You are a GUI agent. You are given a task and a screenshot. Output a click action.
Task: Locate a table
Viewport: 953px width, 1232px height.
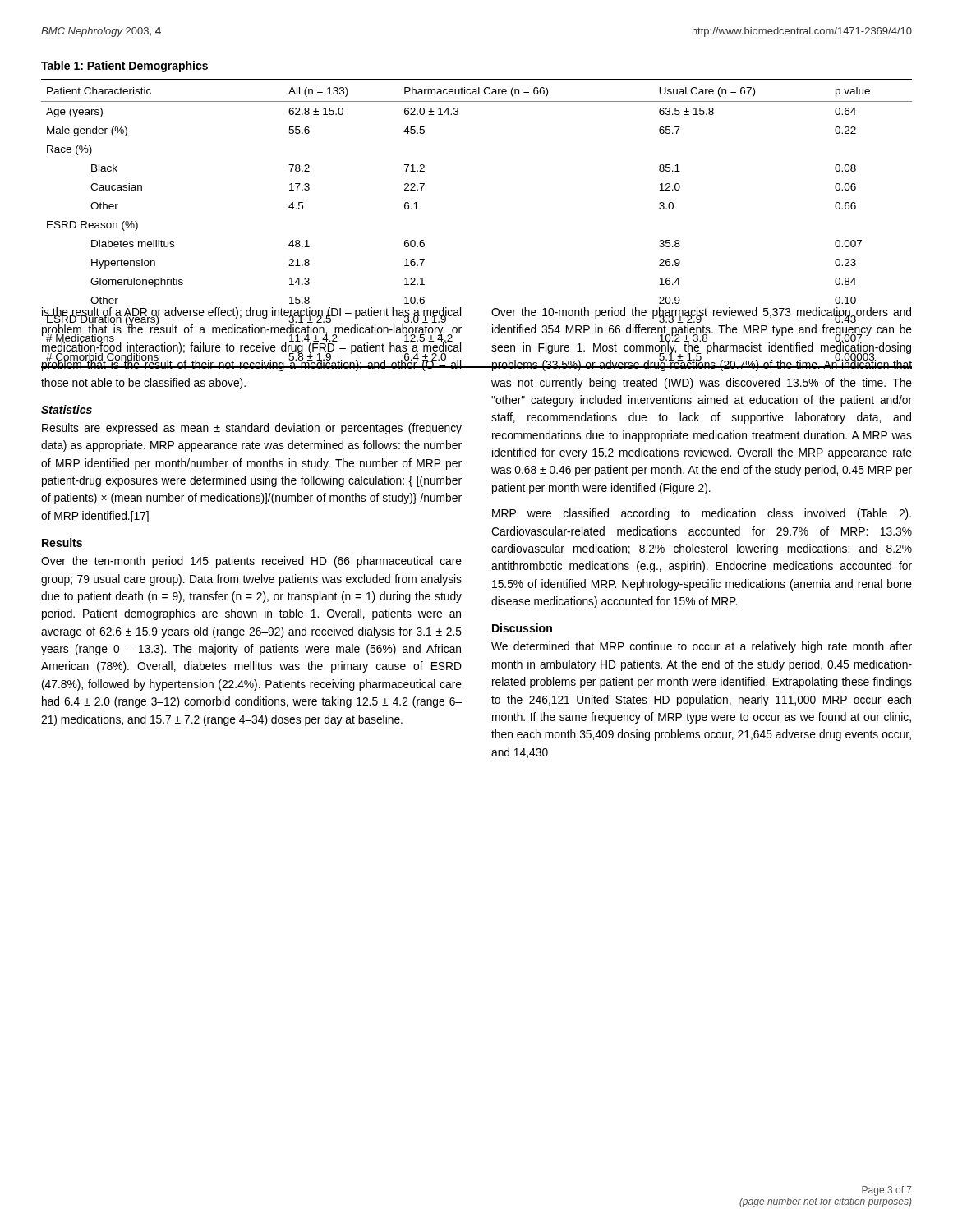pyautogui.click(x=476, y=223)
